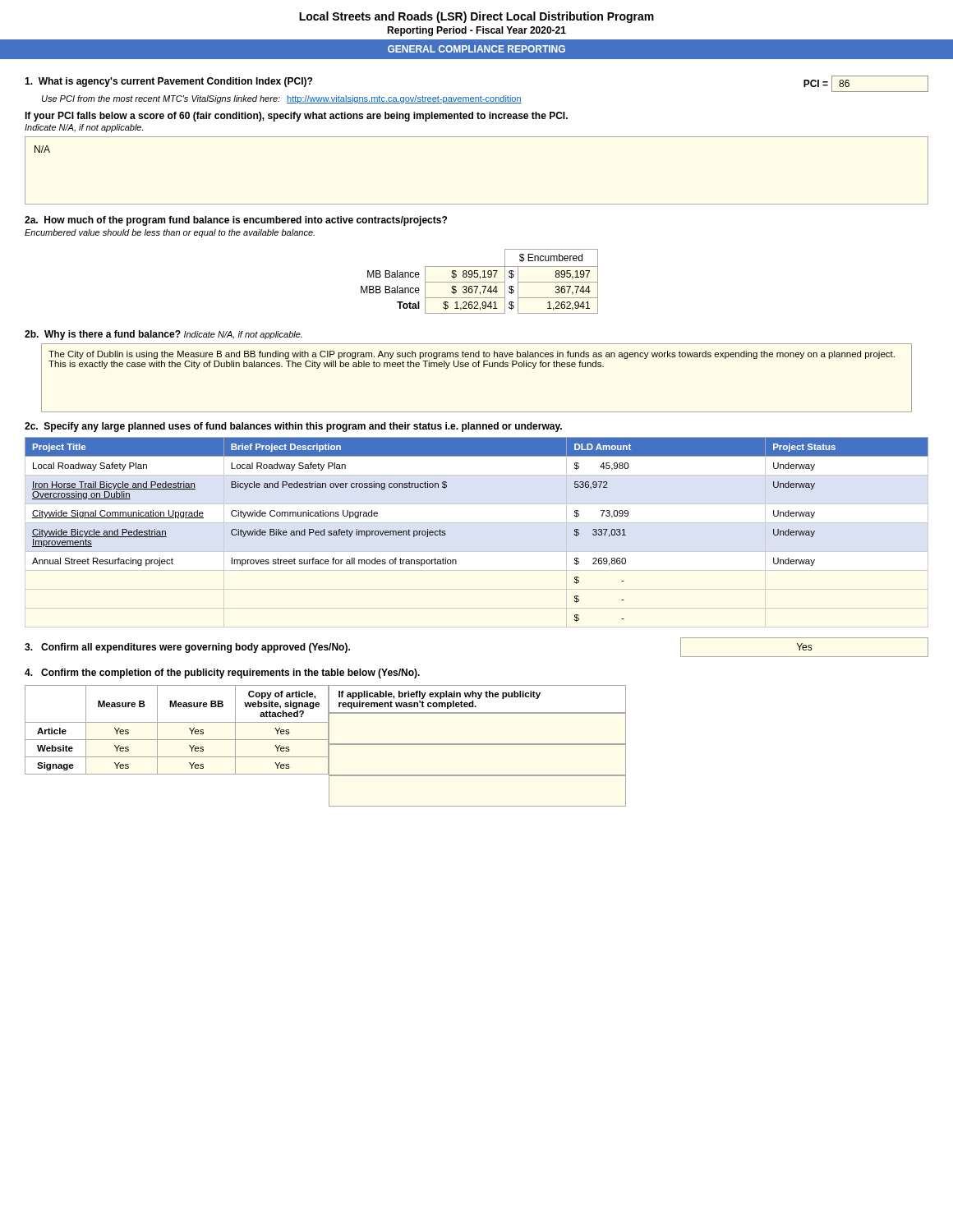Find the passage starting "The City of Dublin"
The width and height of the screenshot is (953, 1232).
tap(472, 359)
